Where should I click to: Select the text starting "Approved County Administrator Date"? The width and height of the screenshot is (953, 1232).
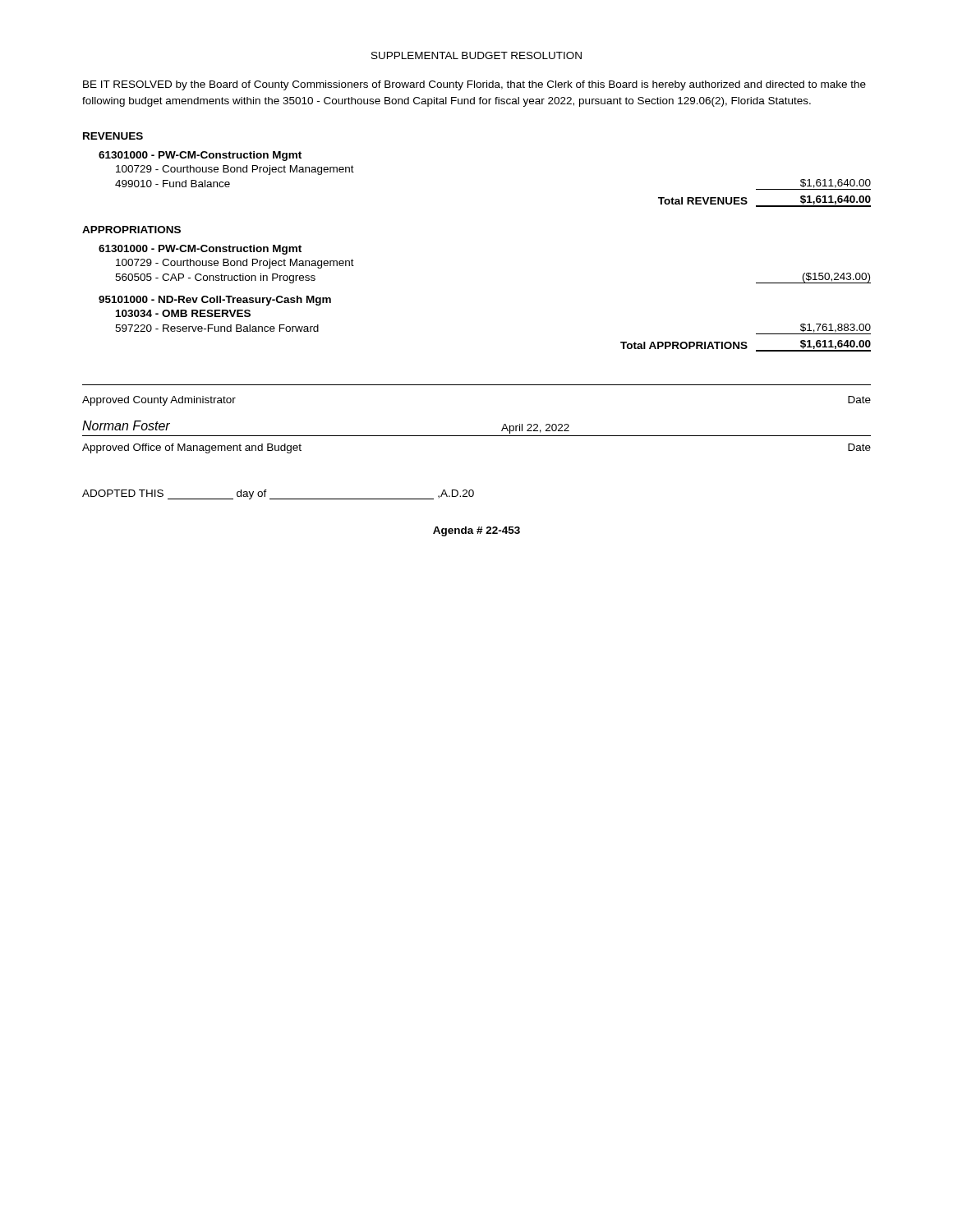[155, 400]
